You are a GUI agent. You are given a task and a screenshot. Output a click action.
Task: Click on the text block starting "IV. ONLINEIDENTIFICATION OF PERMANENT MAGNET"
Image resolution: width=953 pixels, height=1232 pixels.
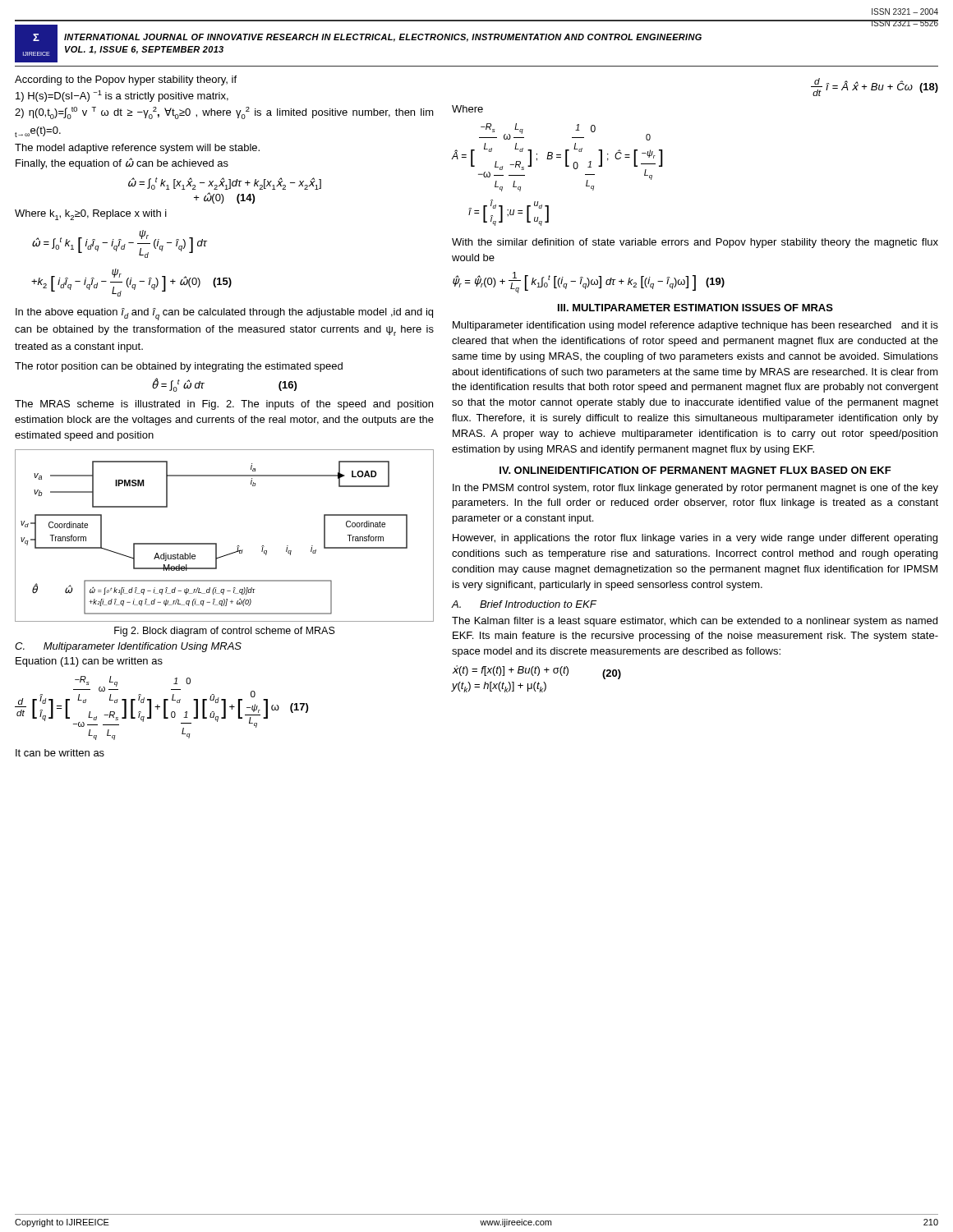point(695,470)
